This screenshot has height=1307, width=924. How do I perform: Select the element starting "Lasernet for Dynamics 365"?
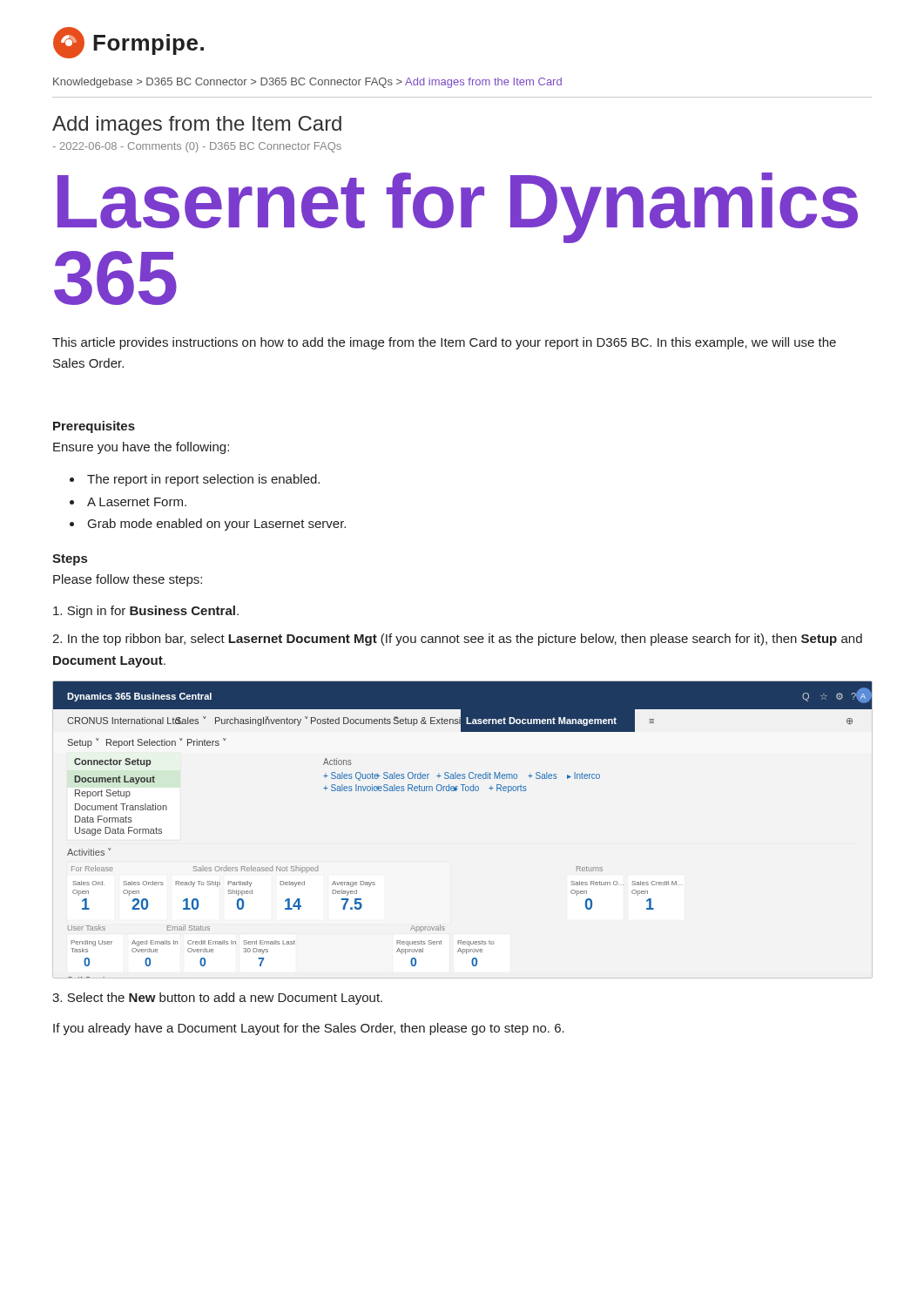coord(456,240)
